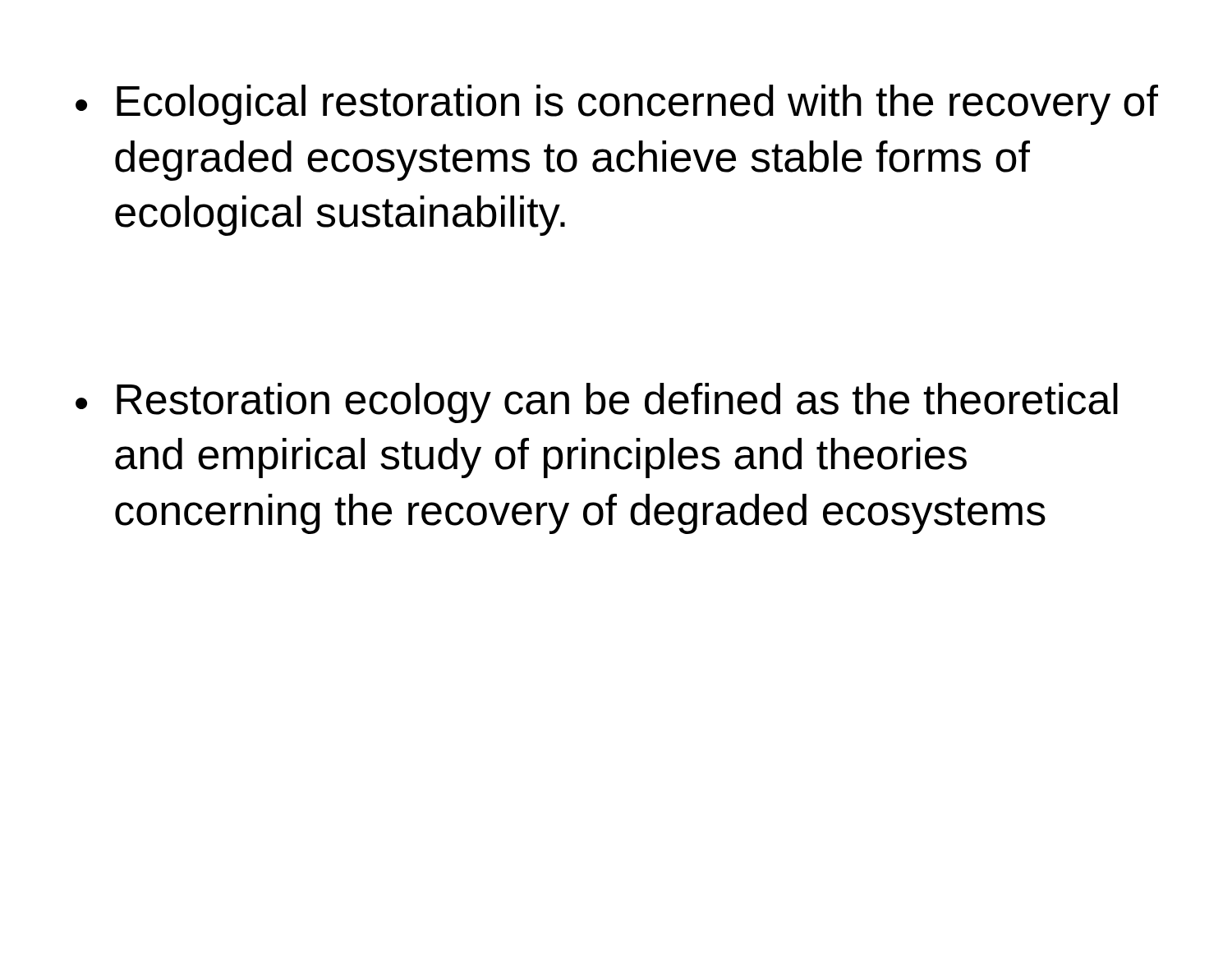Viewport: 1232px width, 953px height.
Task: Locate the block of text that opens with "• Restoration ecology can"
Action: tap(616, 455)
